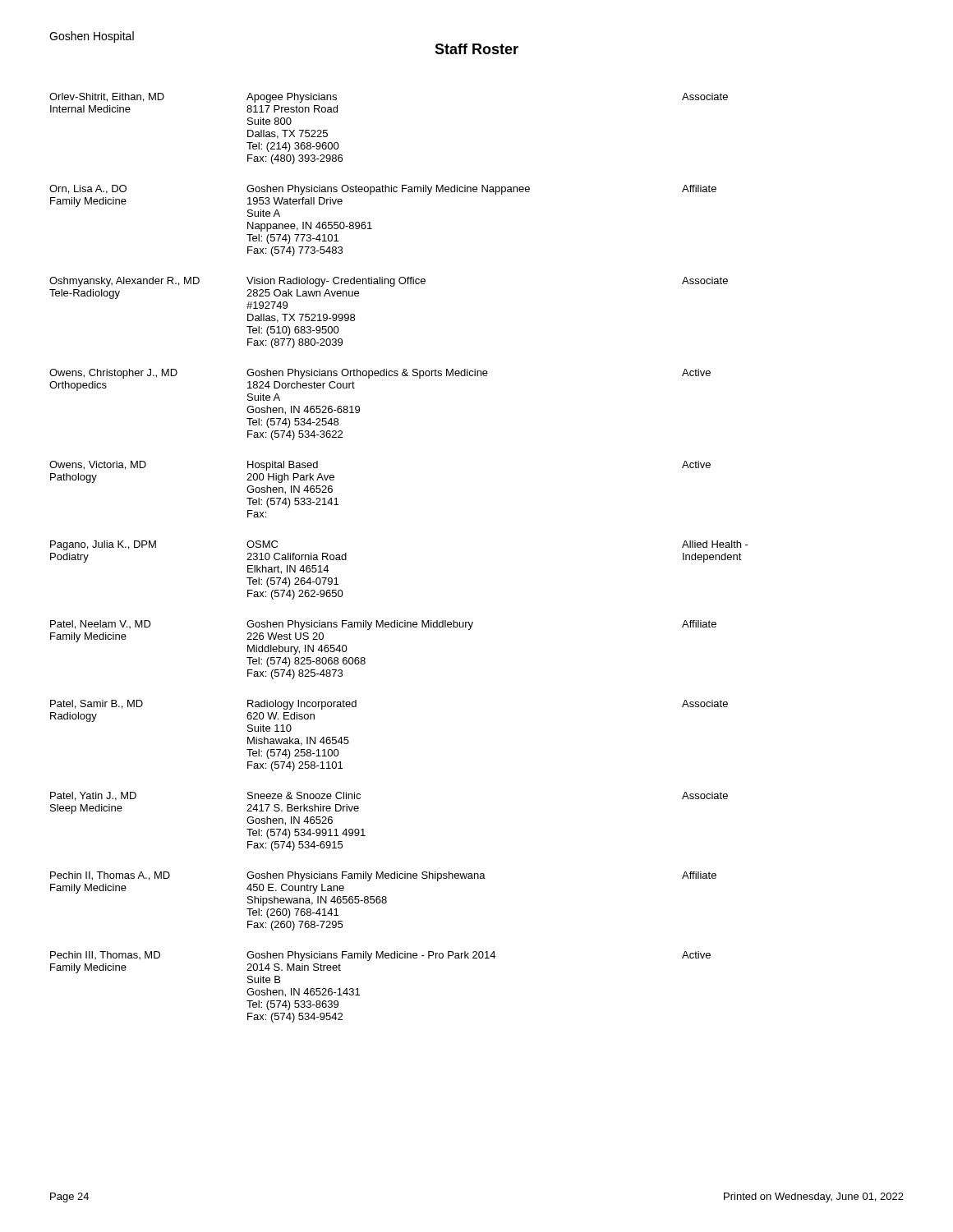Point to the block beginning "Pechin III, Thomas, MD Family Medicine"

(x=380, y=956)
